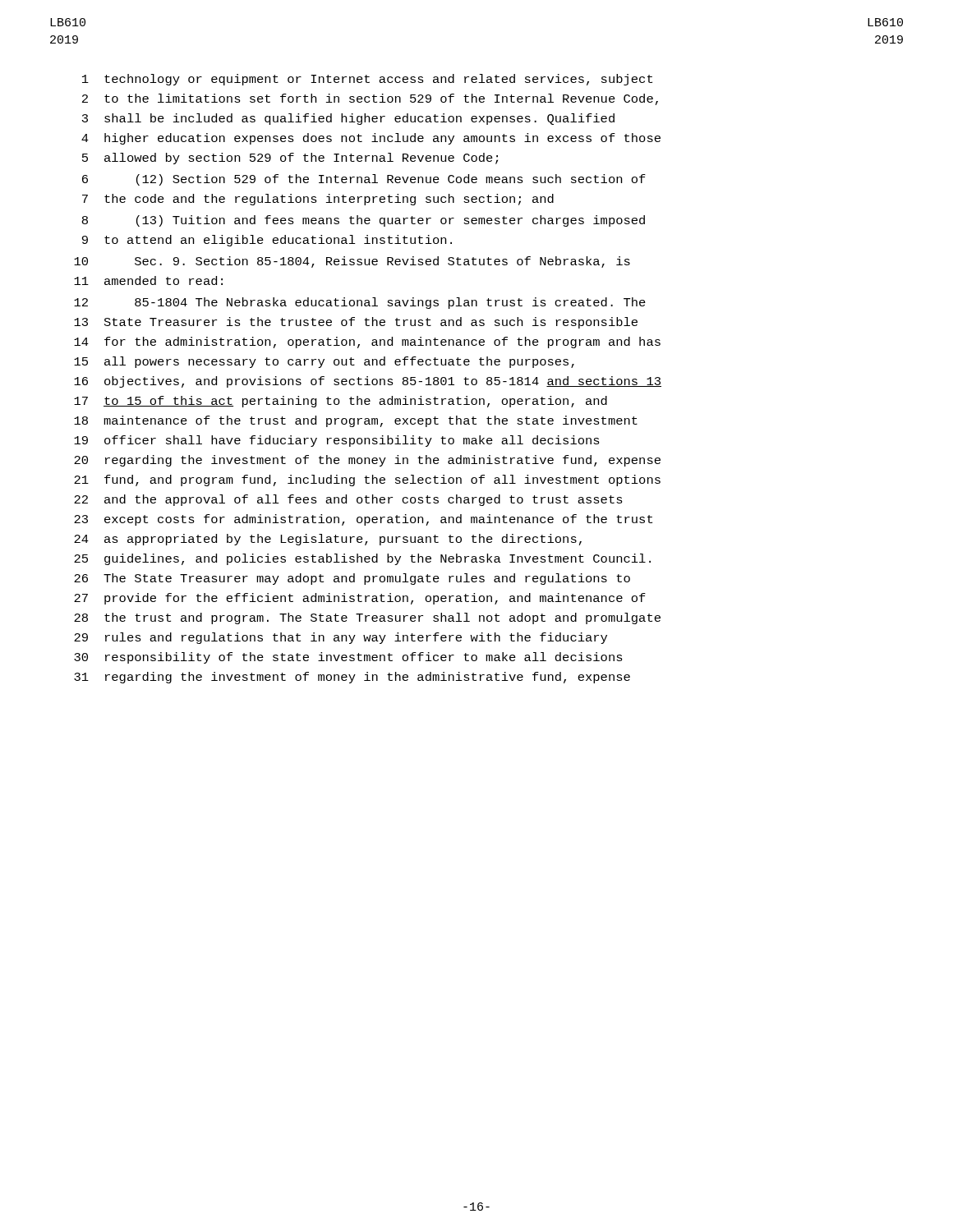Click on the text block that says "1technology or equipment or Internet access and"

coord(476,379)
